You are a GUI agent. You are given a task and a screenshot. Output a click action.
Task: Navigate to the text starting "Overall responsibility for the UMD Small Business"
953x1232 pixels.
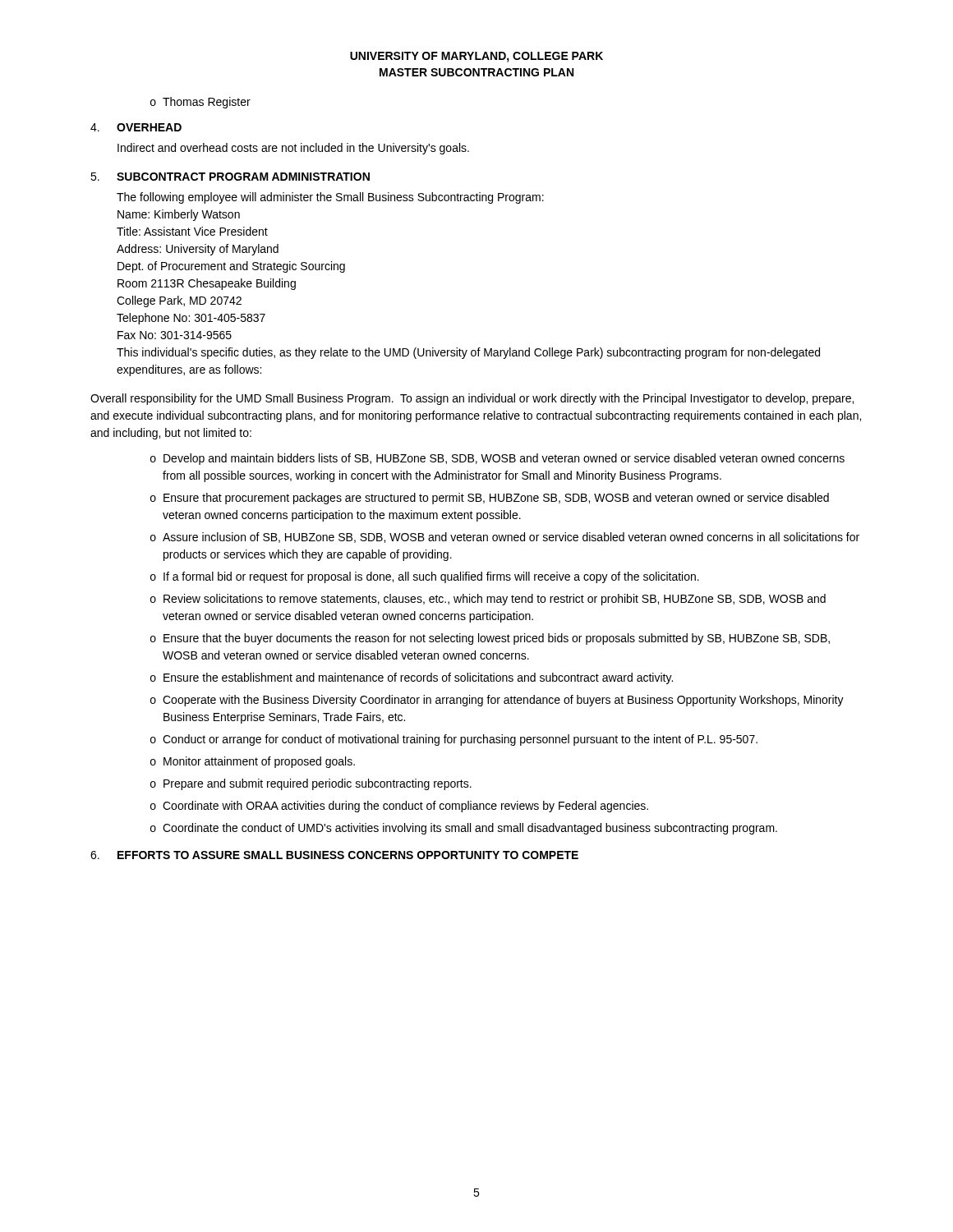coord(476,416)
